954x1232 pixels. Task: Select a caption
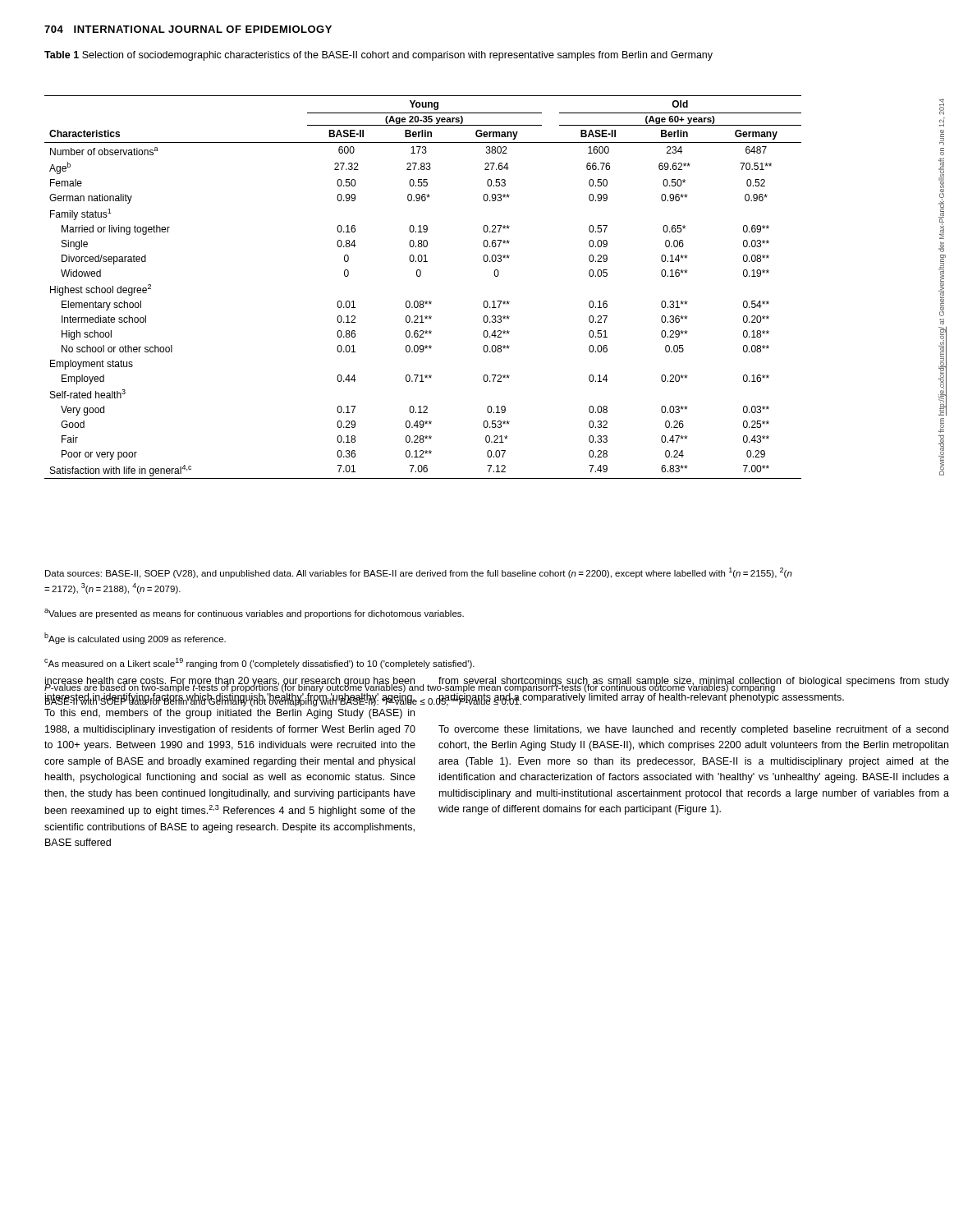(378, 55)
